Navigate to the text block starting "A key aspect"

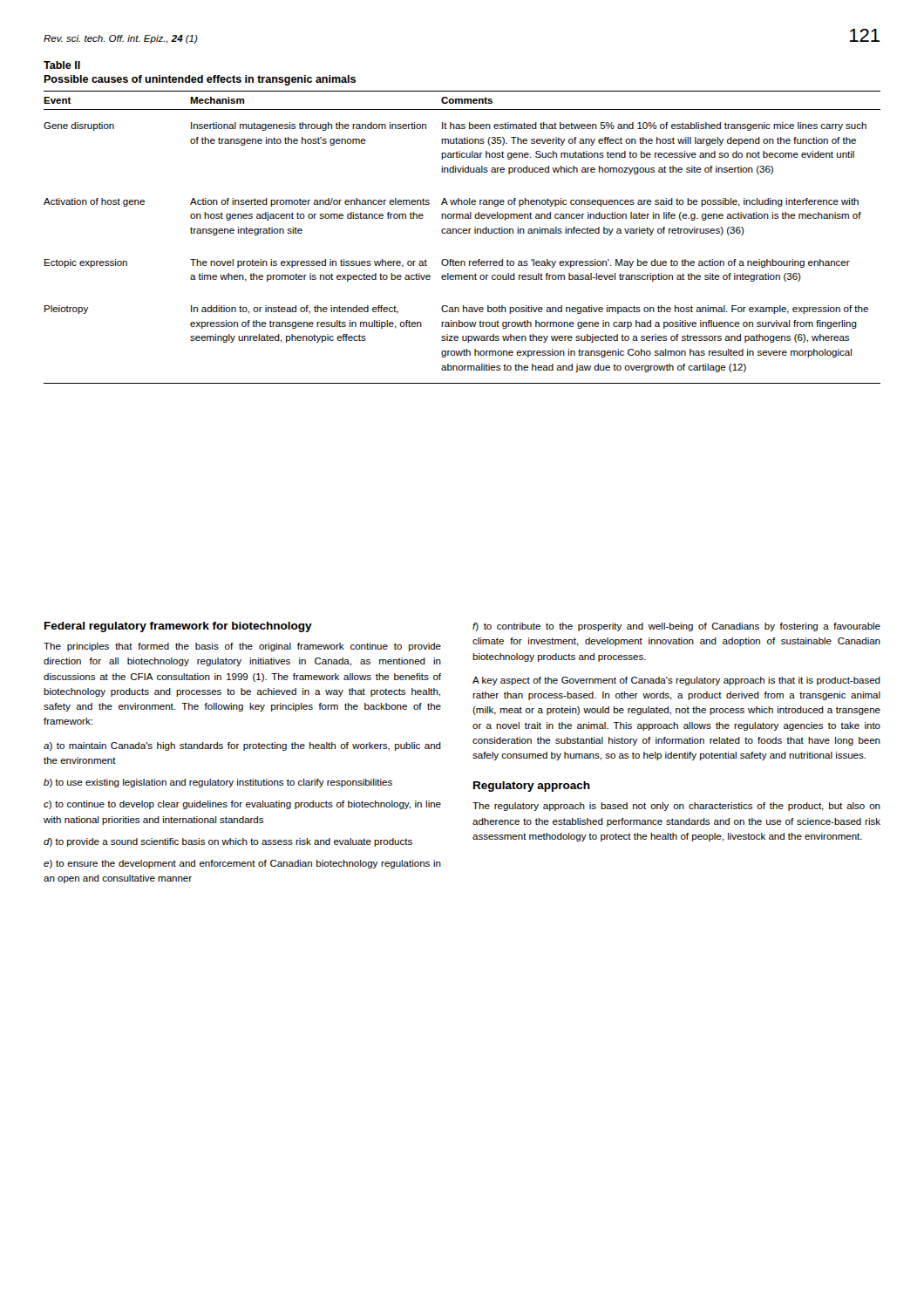point(676,718)
